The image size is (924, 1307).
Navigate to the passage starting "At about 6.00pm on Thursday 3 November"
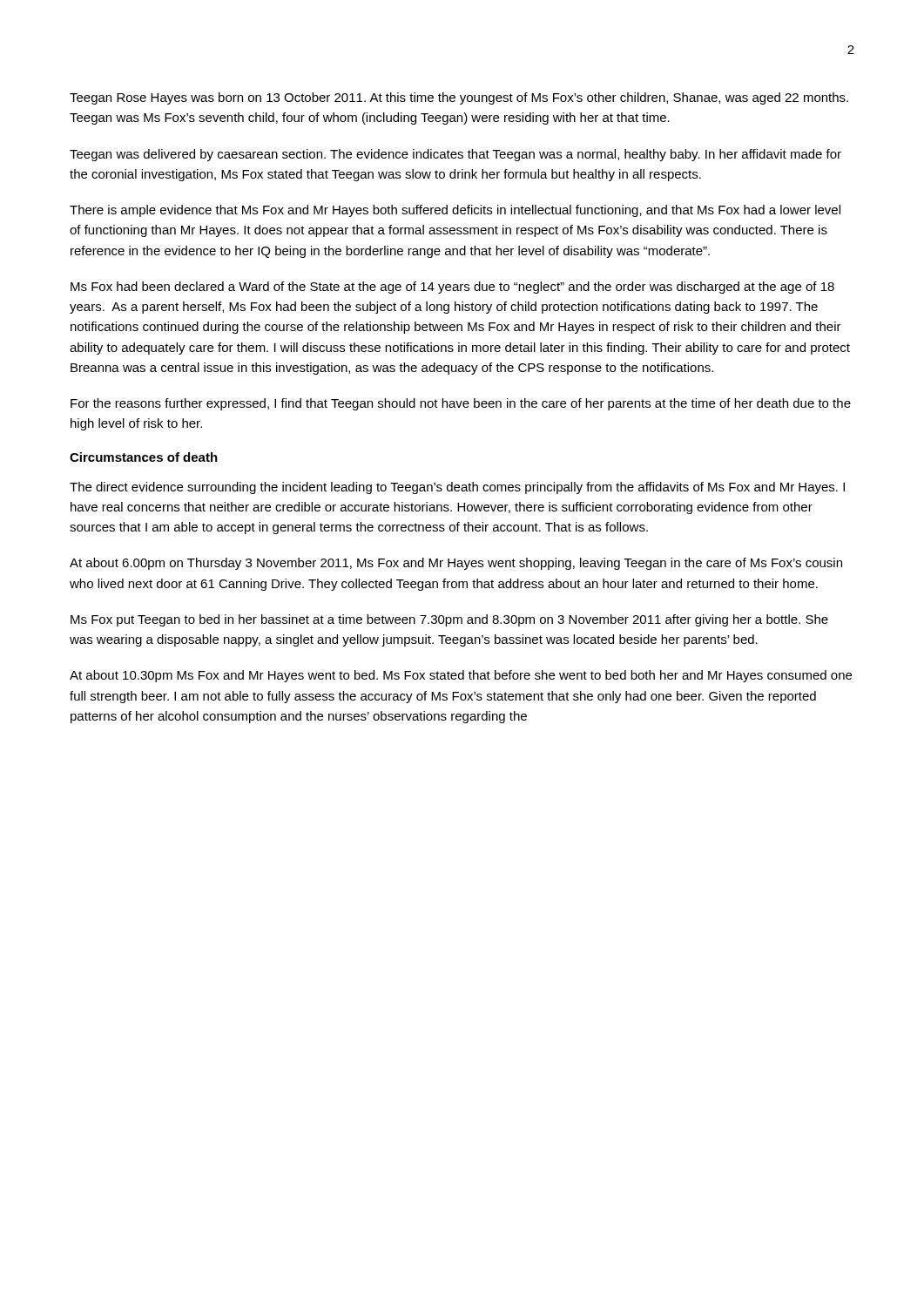pos(456,573)
